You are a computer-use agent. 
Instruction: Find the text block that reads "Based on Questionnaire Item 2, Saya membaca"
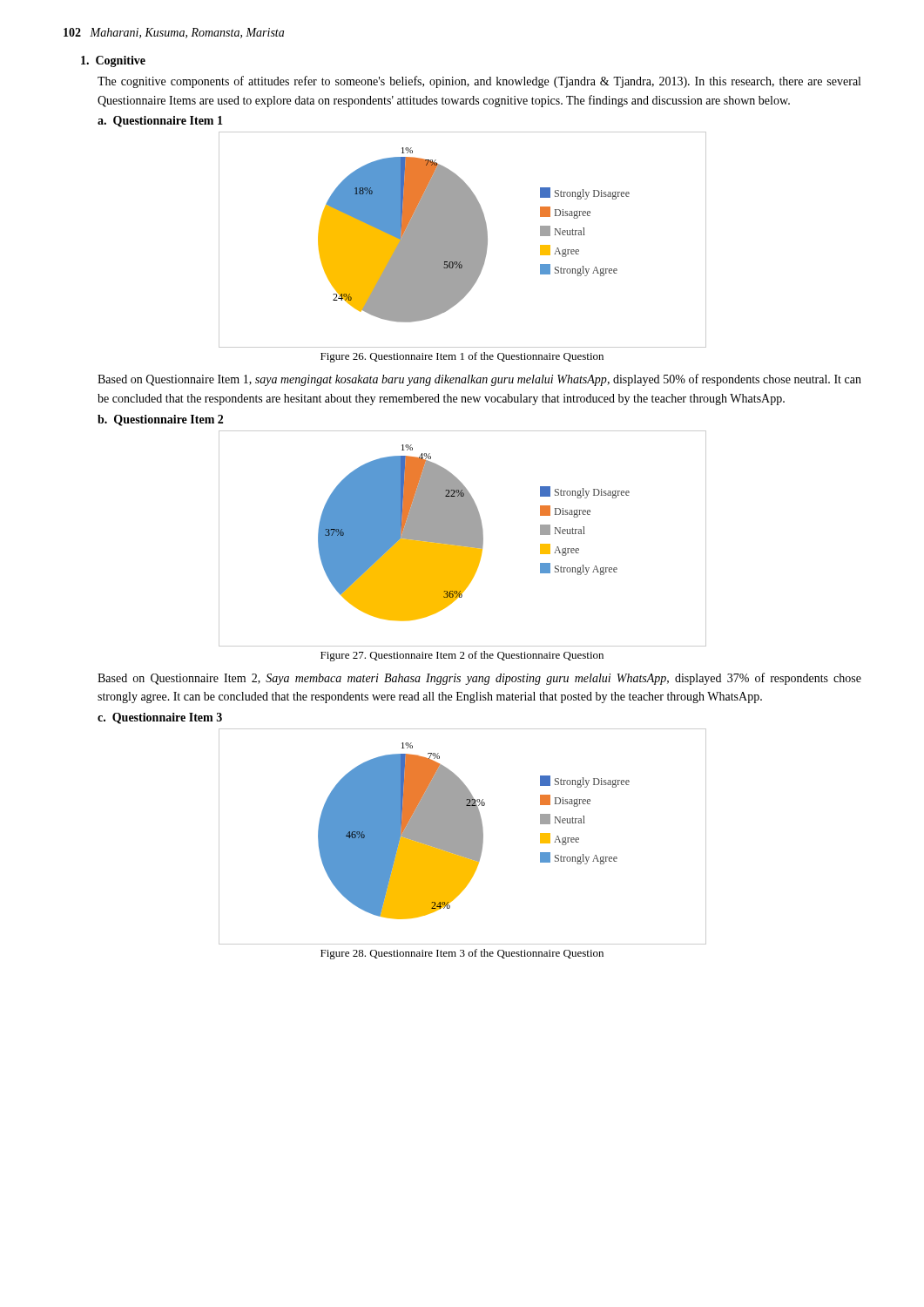(x=479, y=688)
